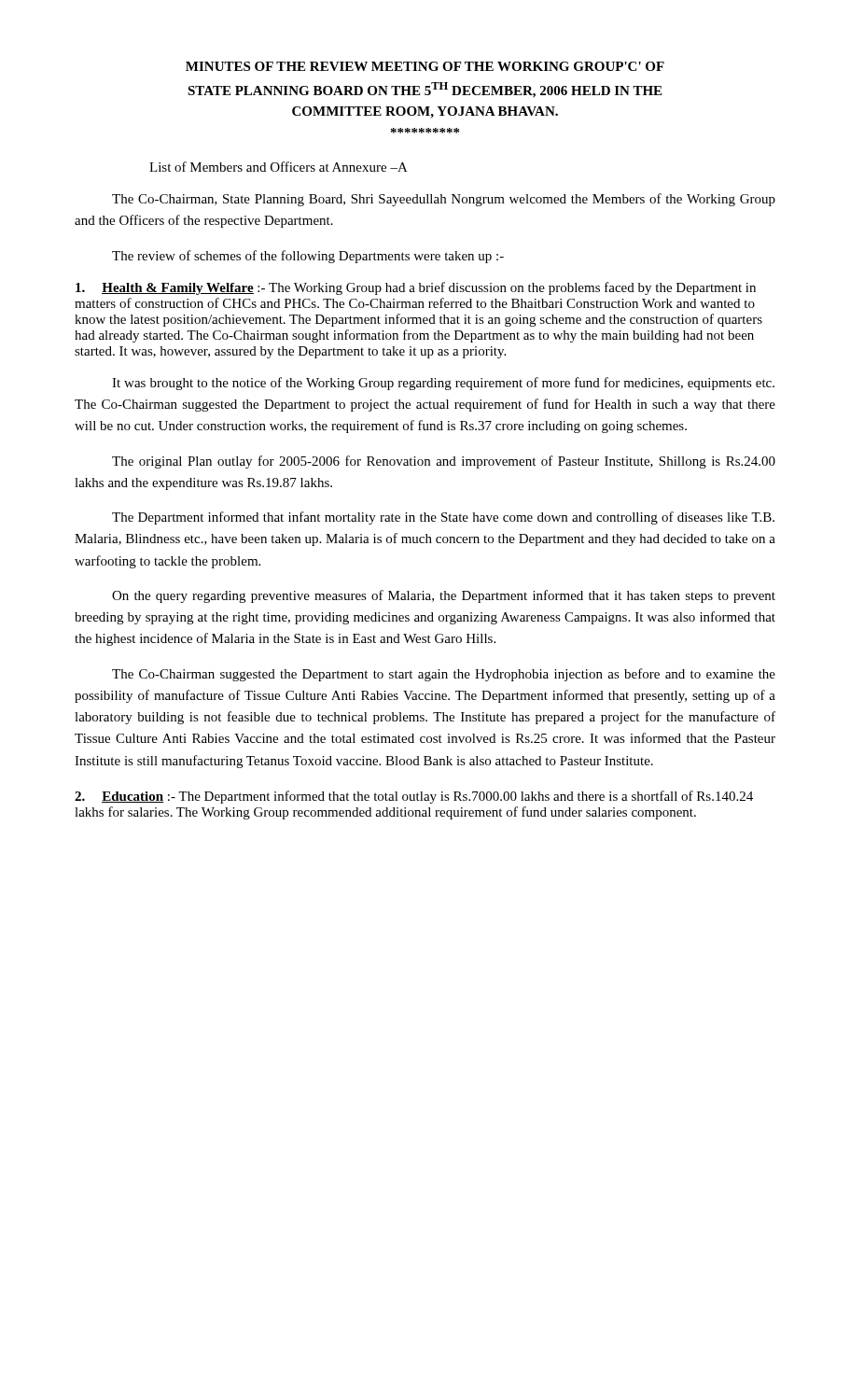This screenshot has width=850, height=1400.
Task: Navigate to the block starting "The Department informed"
Action: [x=425, y=539]
